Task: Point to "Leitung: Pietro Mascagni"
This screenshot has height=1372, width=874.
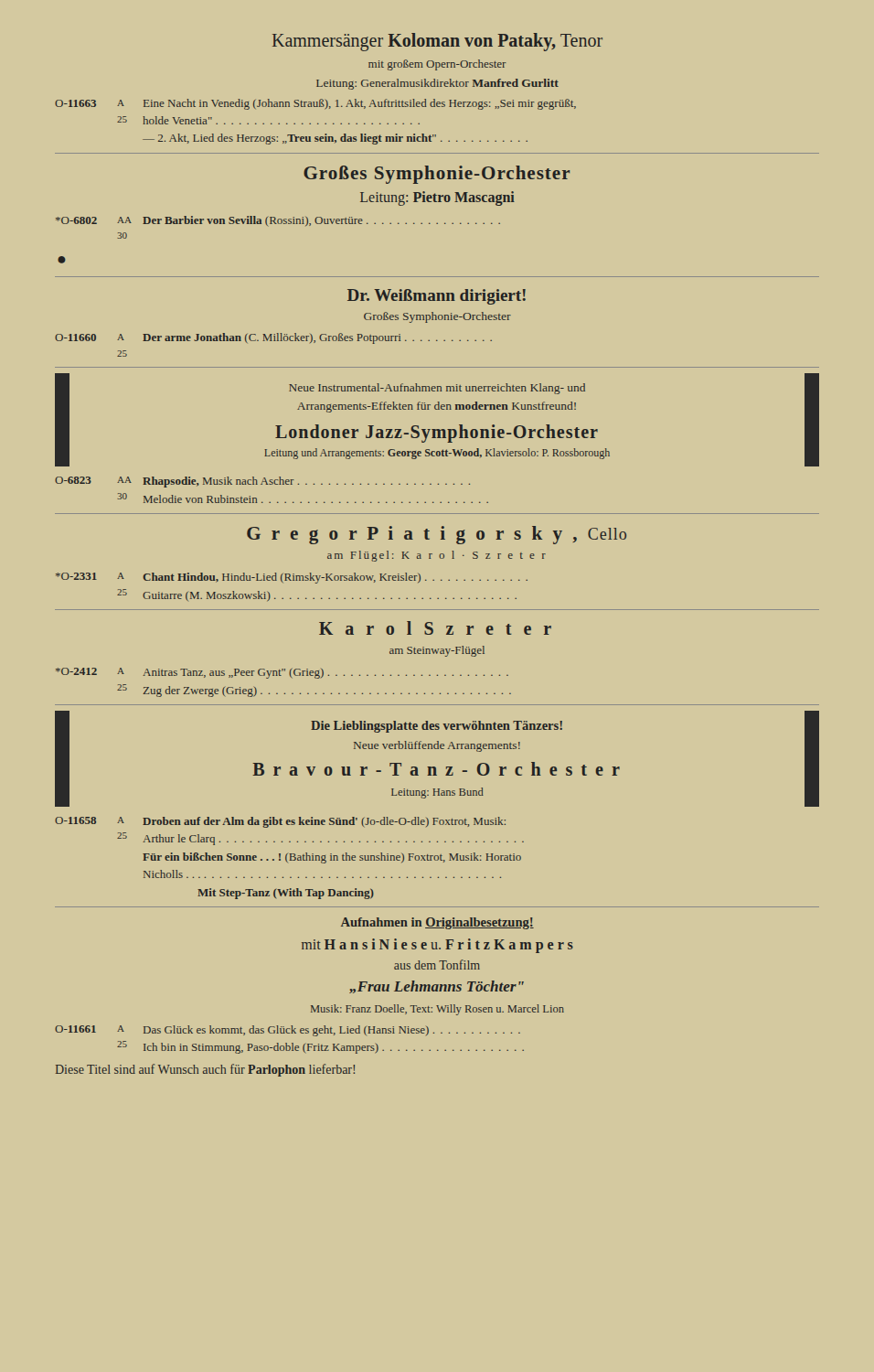Action: [x=437, y=197]
